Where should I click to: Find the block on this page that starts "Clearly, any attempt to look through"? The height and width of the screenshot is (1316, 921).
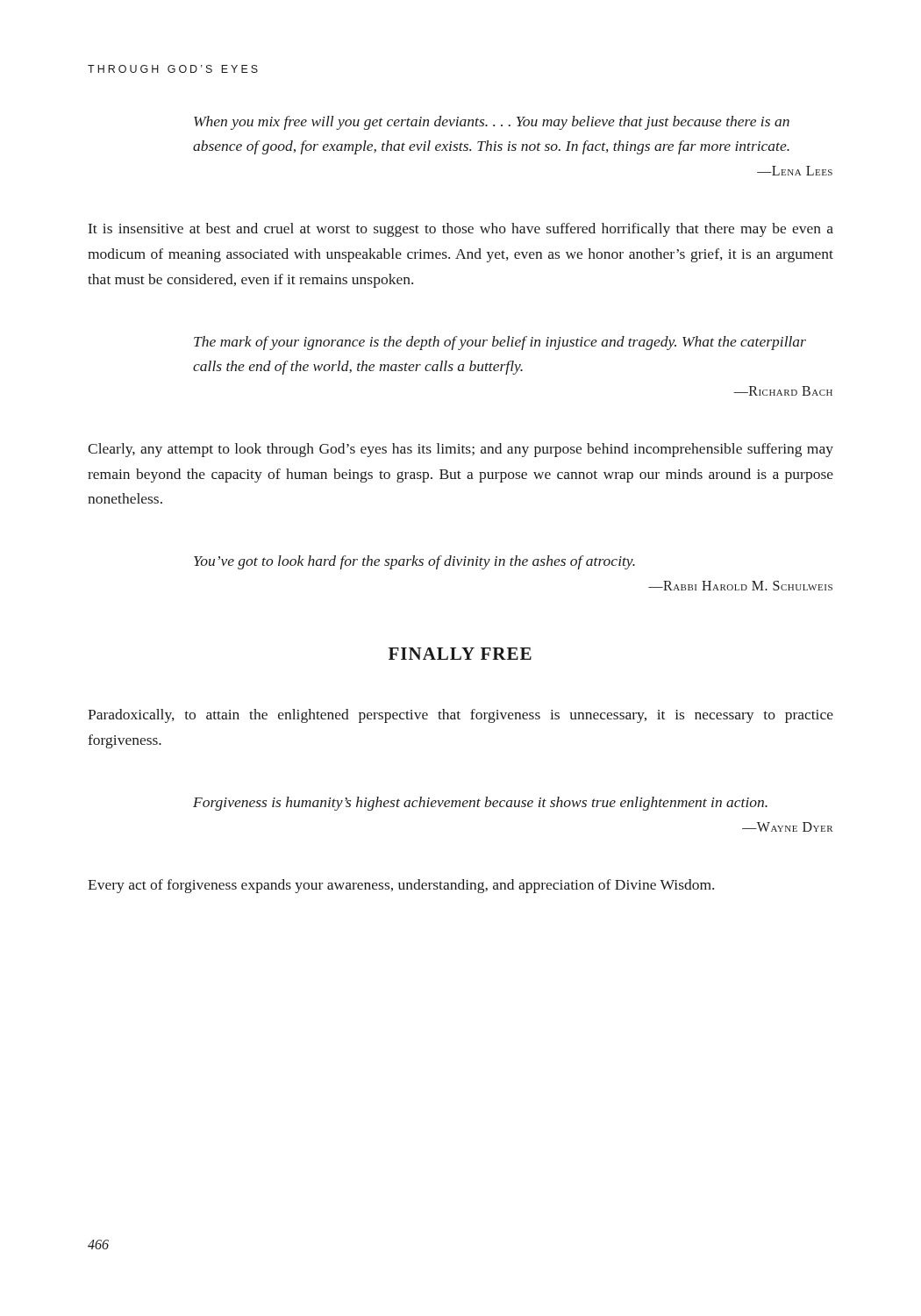tap(460, 473)
